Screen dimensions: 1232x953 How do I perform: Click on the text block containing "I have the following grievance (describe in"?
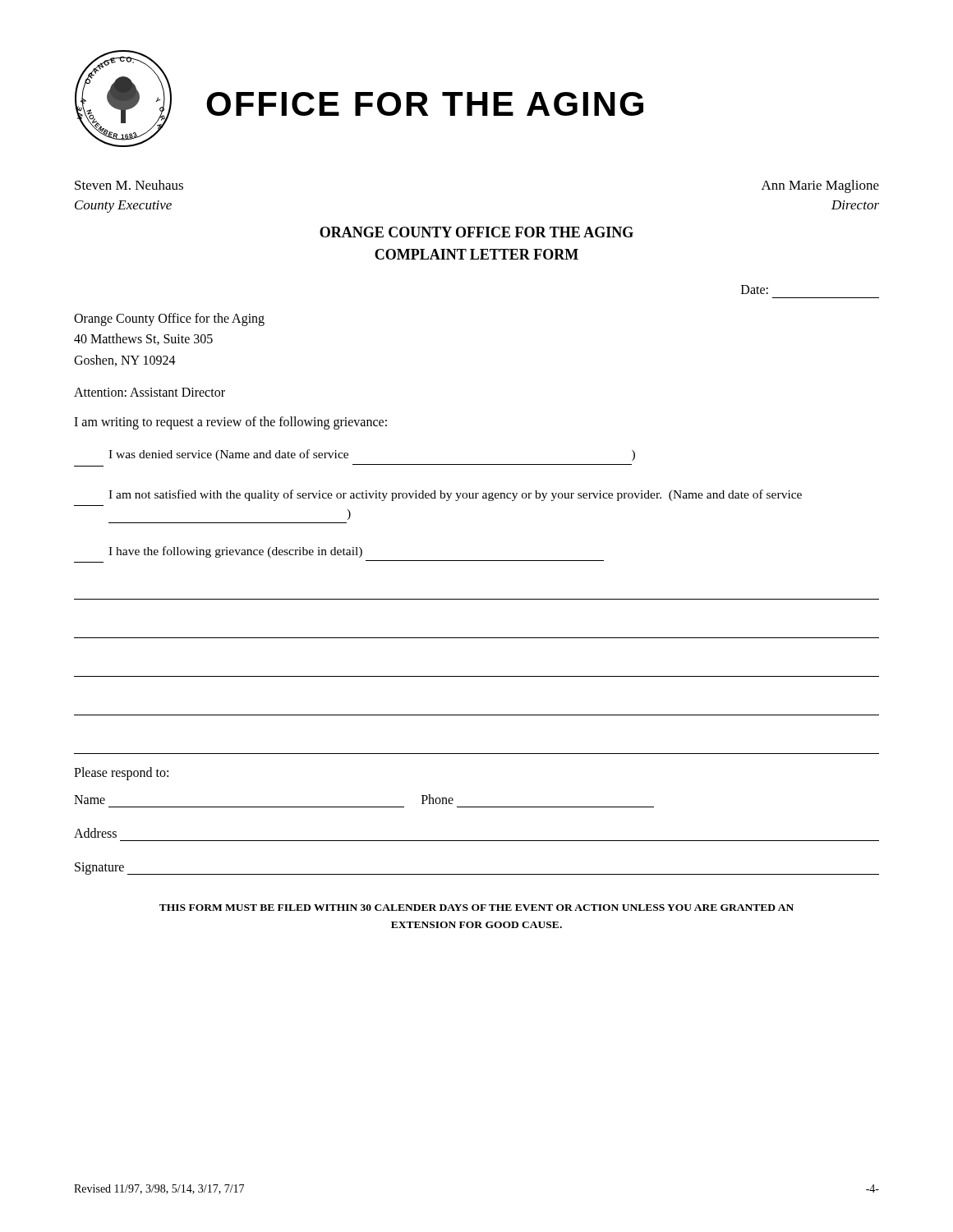click(x=476, y=552)
